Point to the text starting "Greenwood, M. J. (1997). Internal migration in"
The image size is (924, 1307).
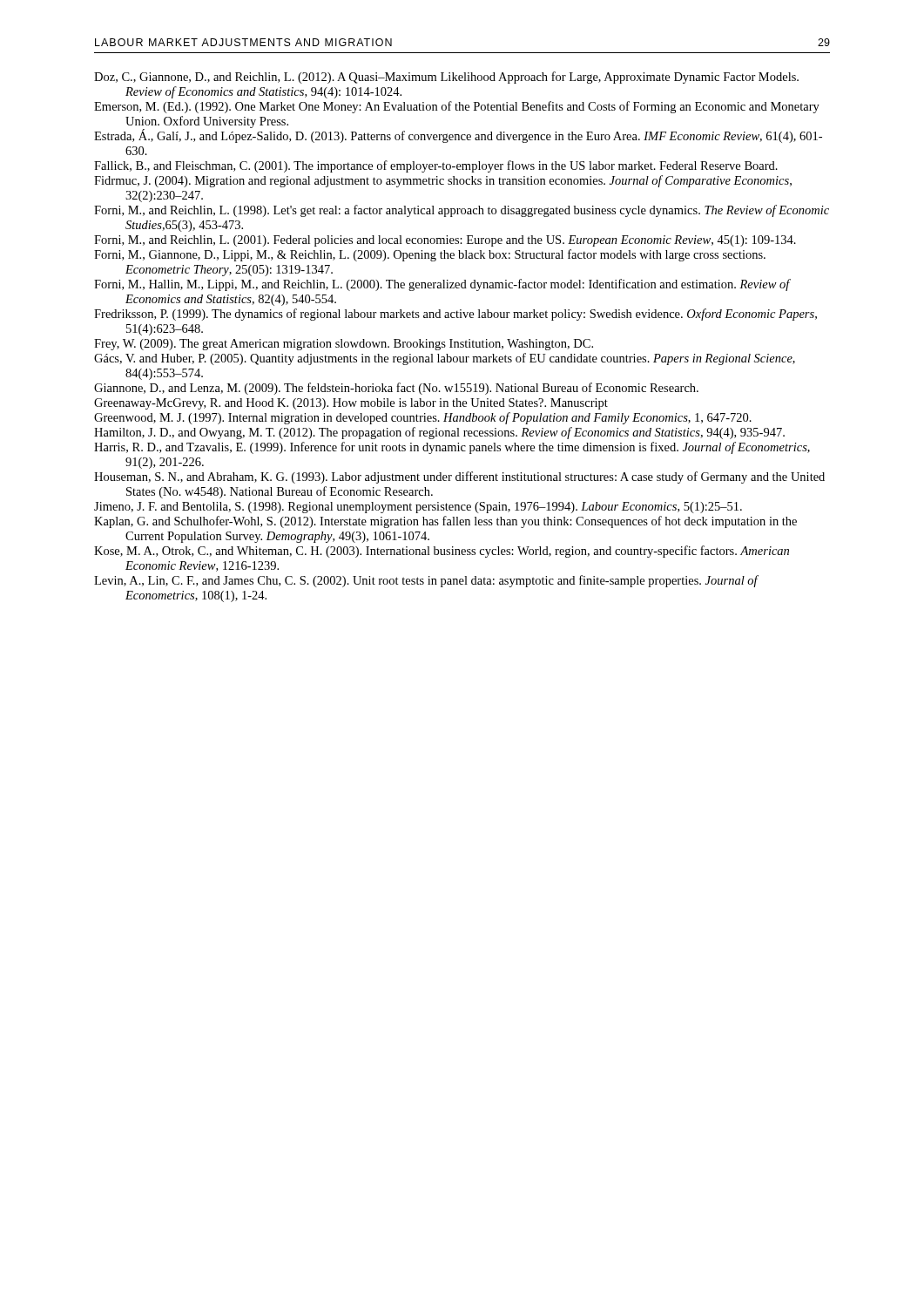pyautogui.click(x=423, y=417)
